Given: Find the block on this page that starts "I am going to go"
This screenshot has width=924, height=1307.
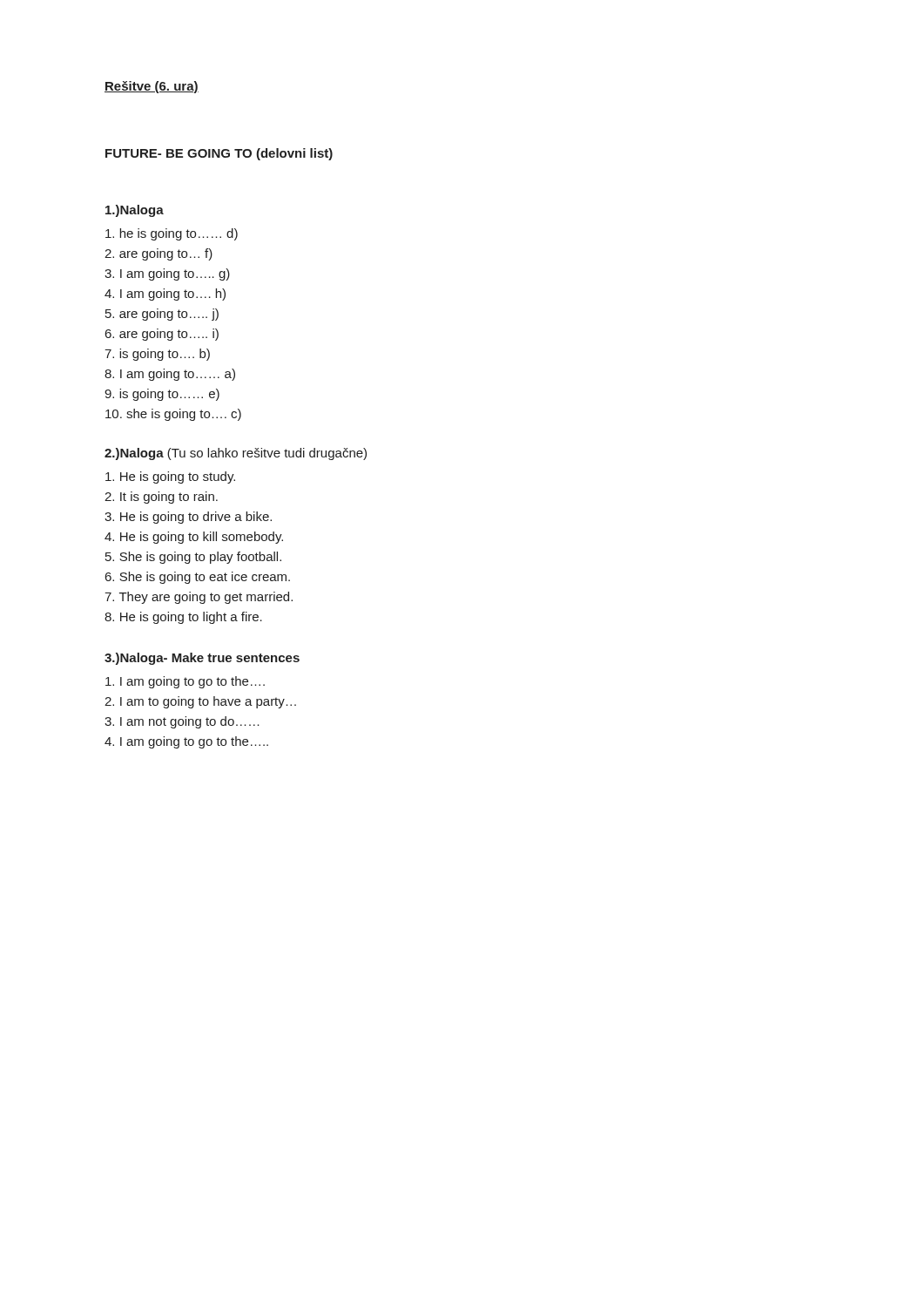Looking at the screenshot, I should pos(185,681).
